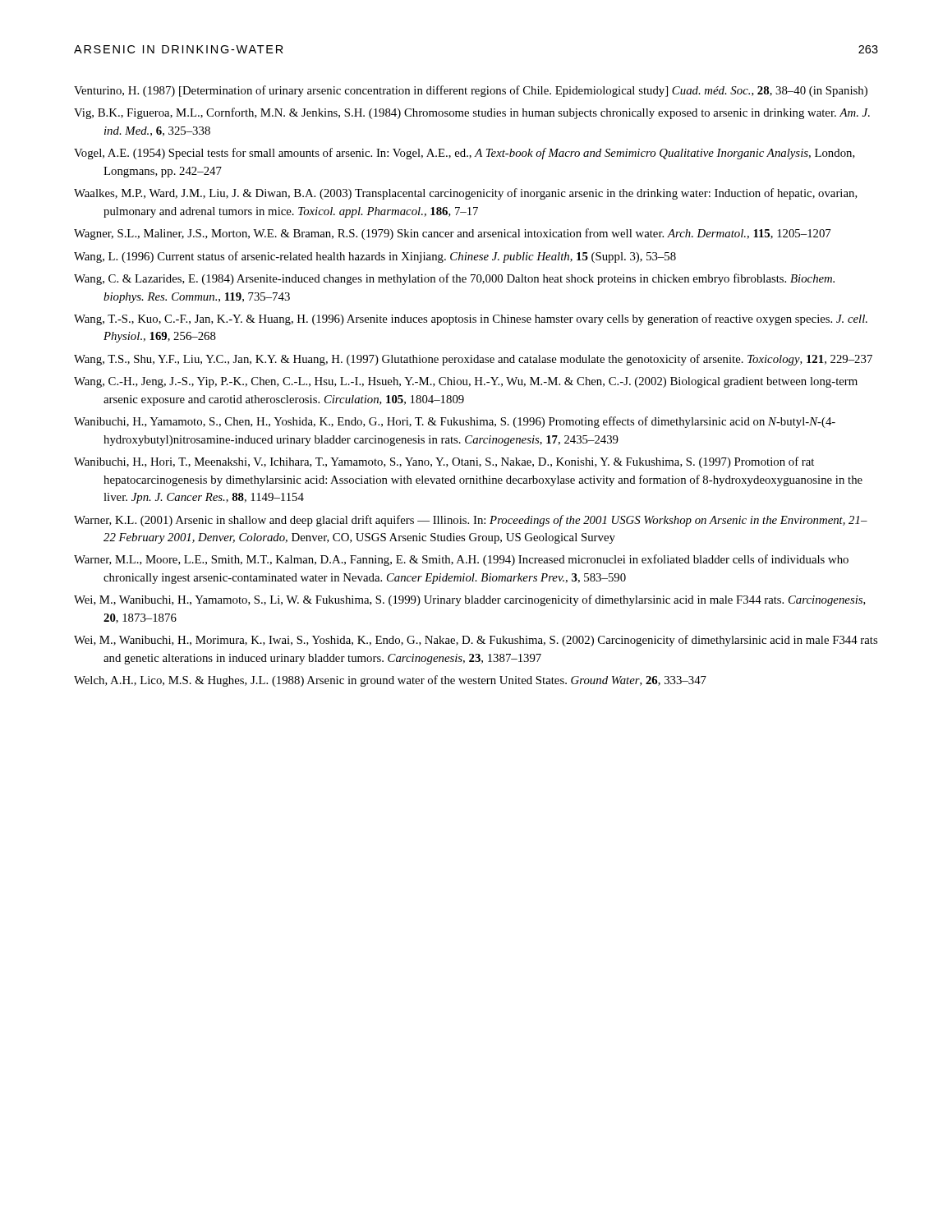Find the block on this page that starts "Wang, C.-H., Jeng, J.-S., Yip, P.-K., Chen,"
Viewport: 952px width, 1232px height.
pyautogui.click(x=466, y=390)
